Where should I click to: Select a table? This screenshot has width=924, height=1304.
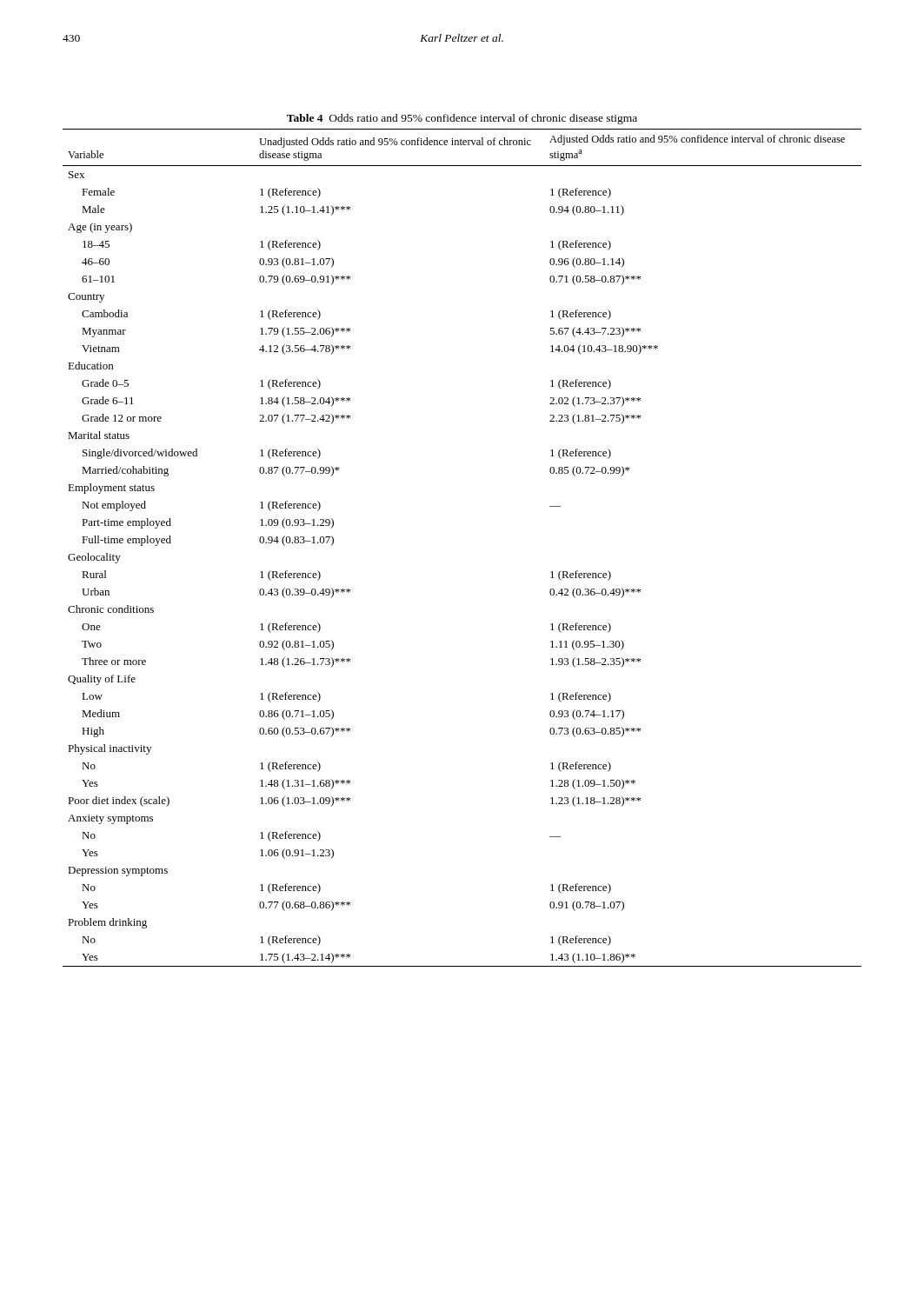coord(462,550)
